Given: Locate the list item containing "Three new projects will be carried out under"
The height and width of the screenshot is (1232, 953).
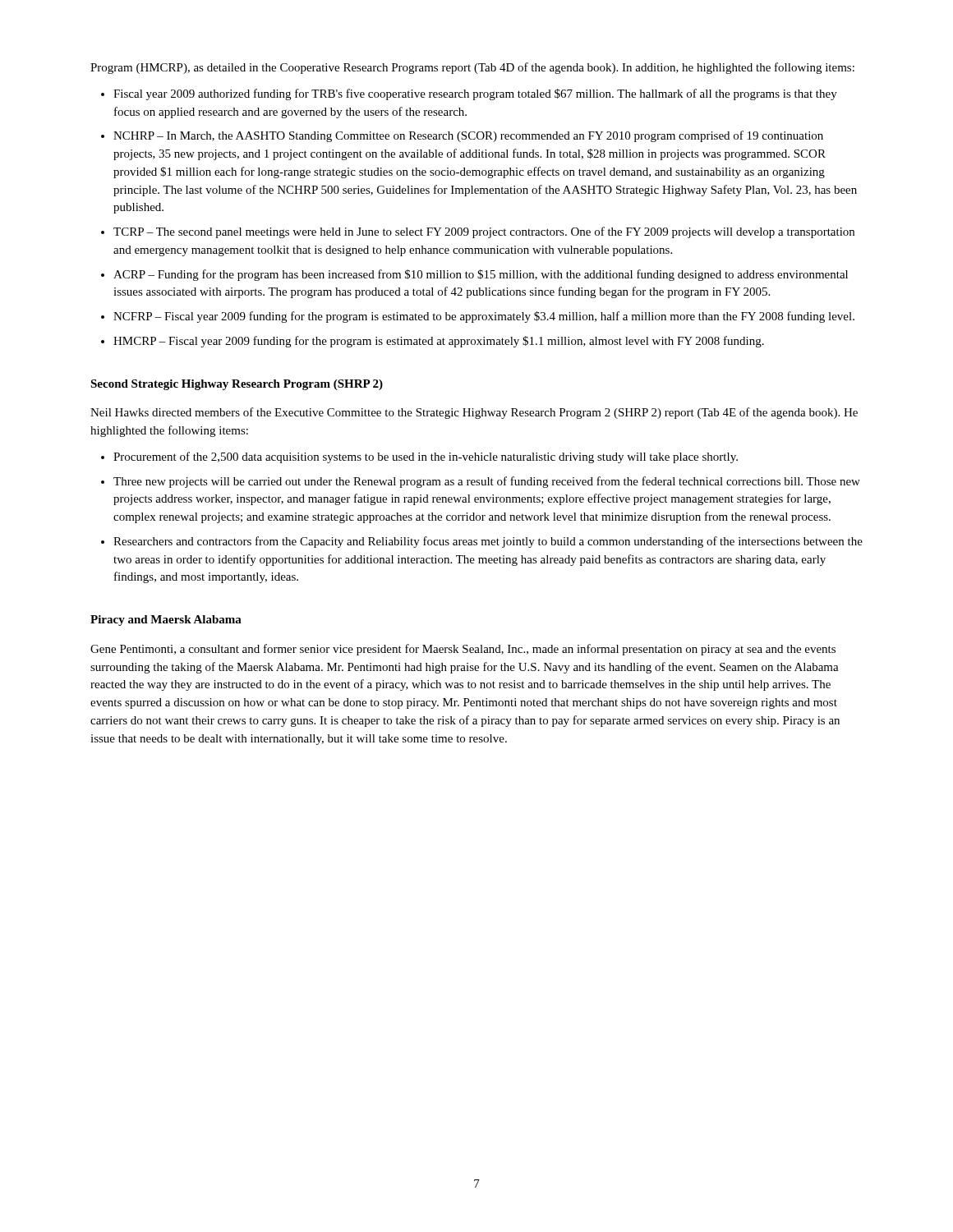Looking at the screenshot, I should click(x=488, y=500).
